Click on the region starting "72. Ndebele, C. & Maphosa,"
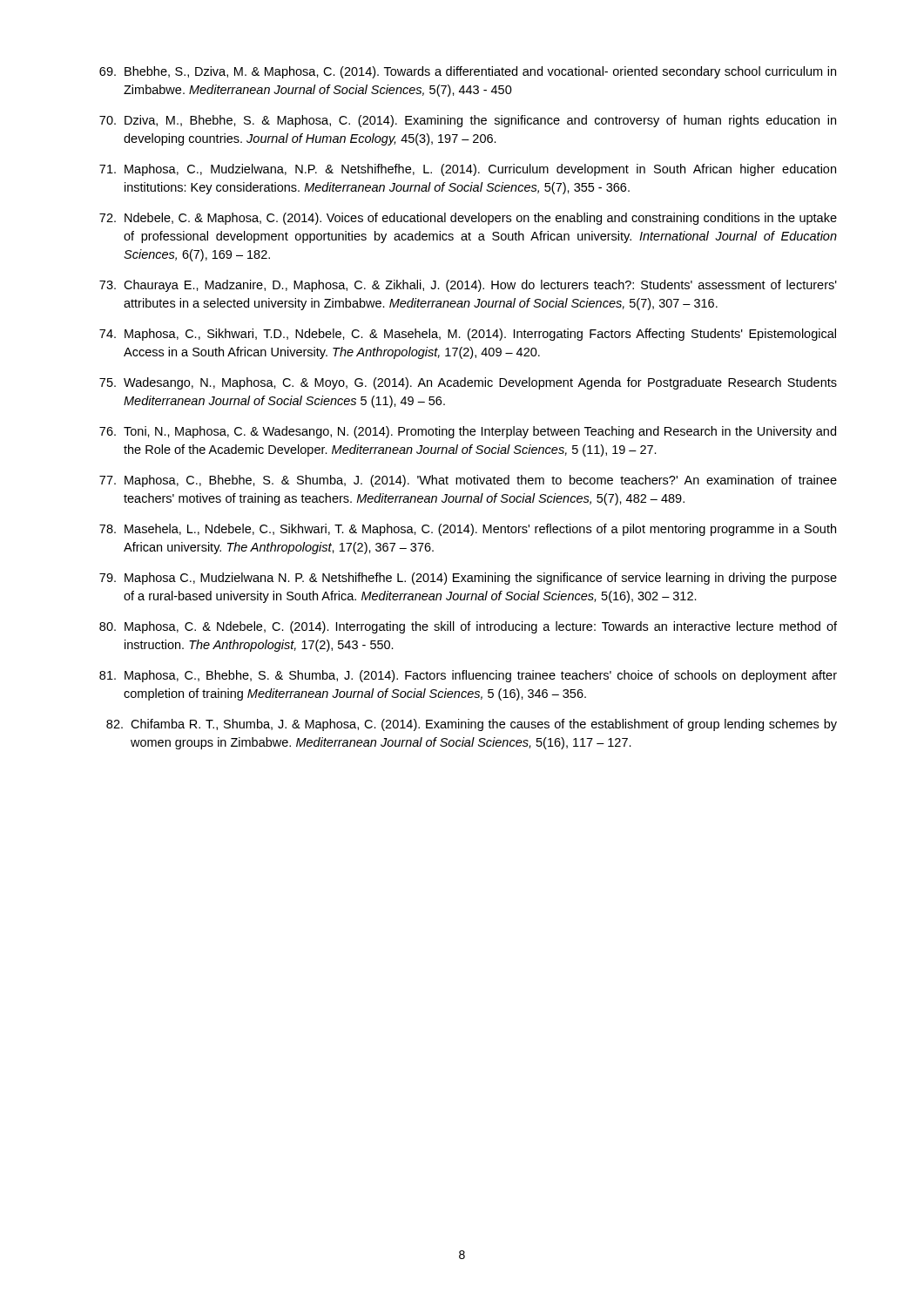This screenshot has height=1307, width=924. pos(462,237)
